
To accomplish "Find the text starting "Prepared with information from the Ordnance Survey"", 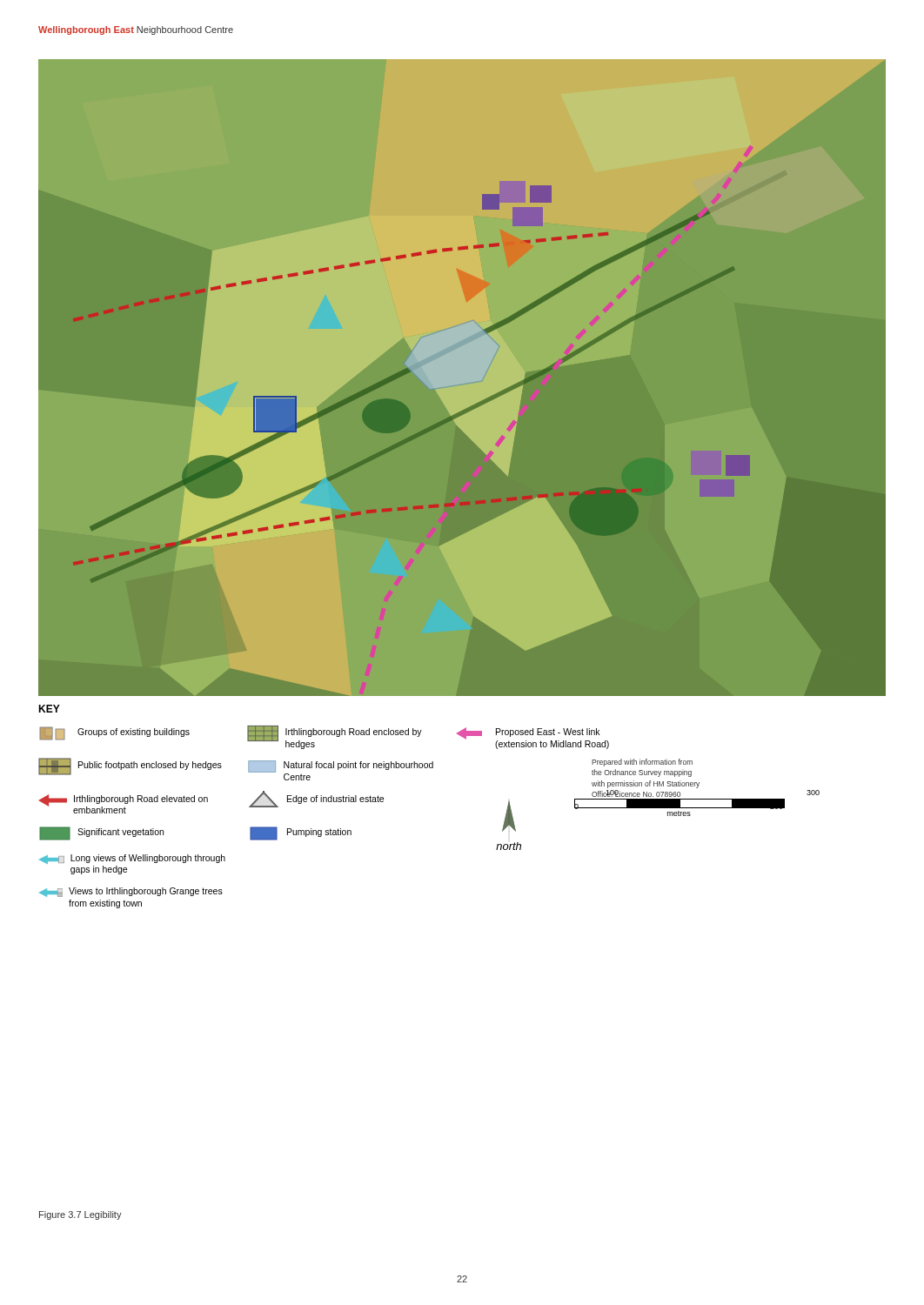I will coord(646,778).
